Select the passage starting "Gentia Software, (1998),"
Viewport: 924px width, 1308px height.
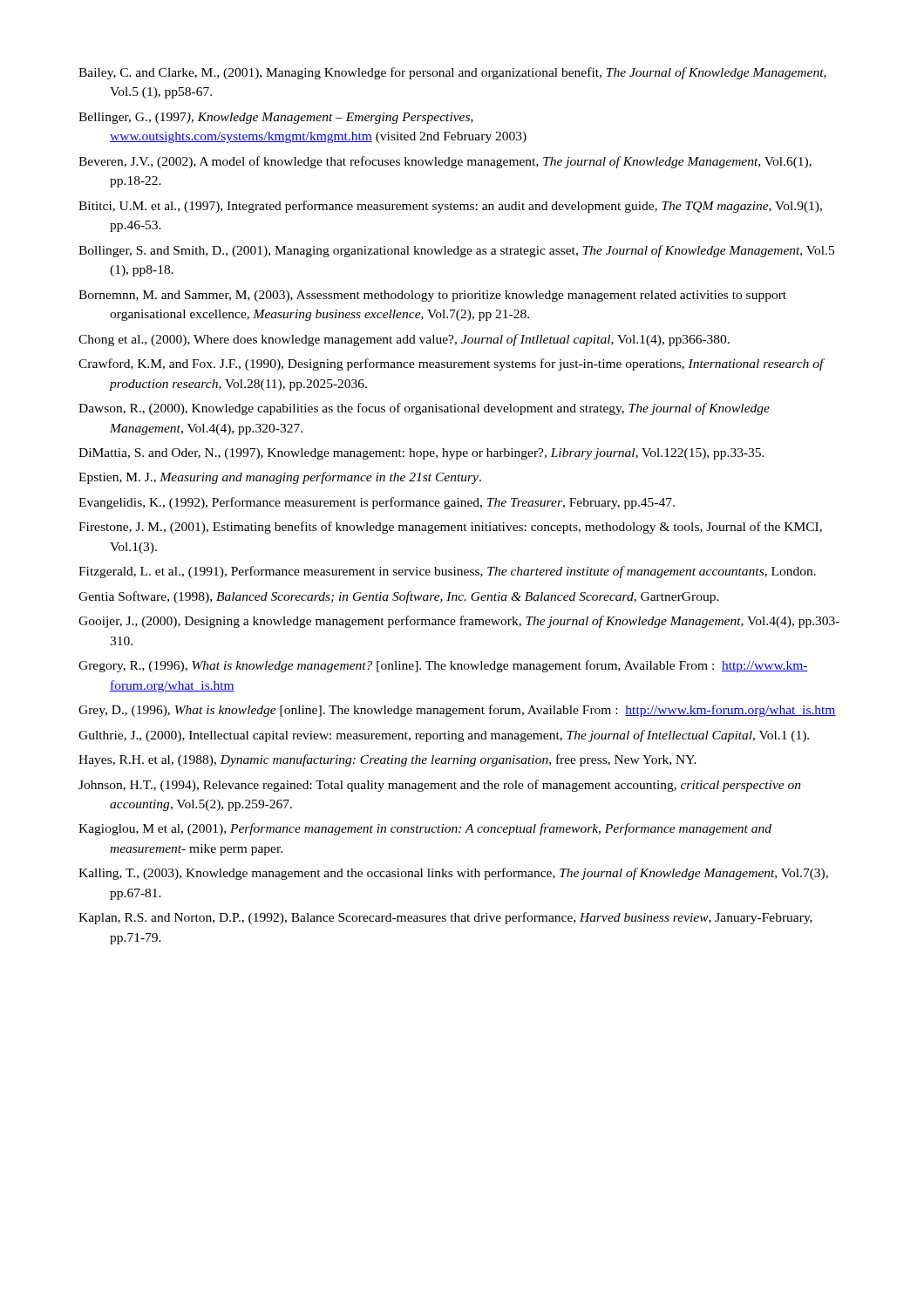[399, 596]
